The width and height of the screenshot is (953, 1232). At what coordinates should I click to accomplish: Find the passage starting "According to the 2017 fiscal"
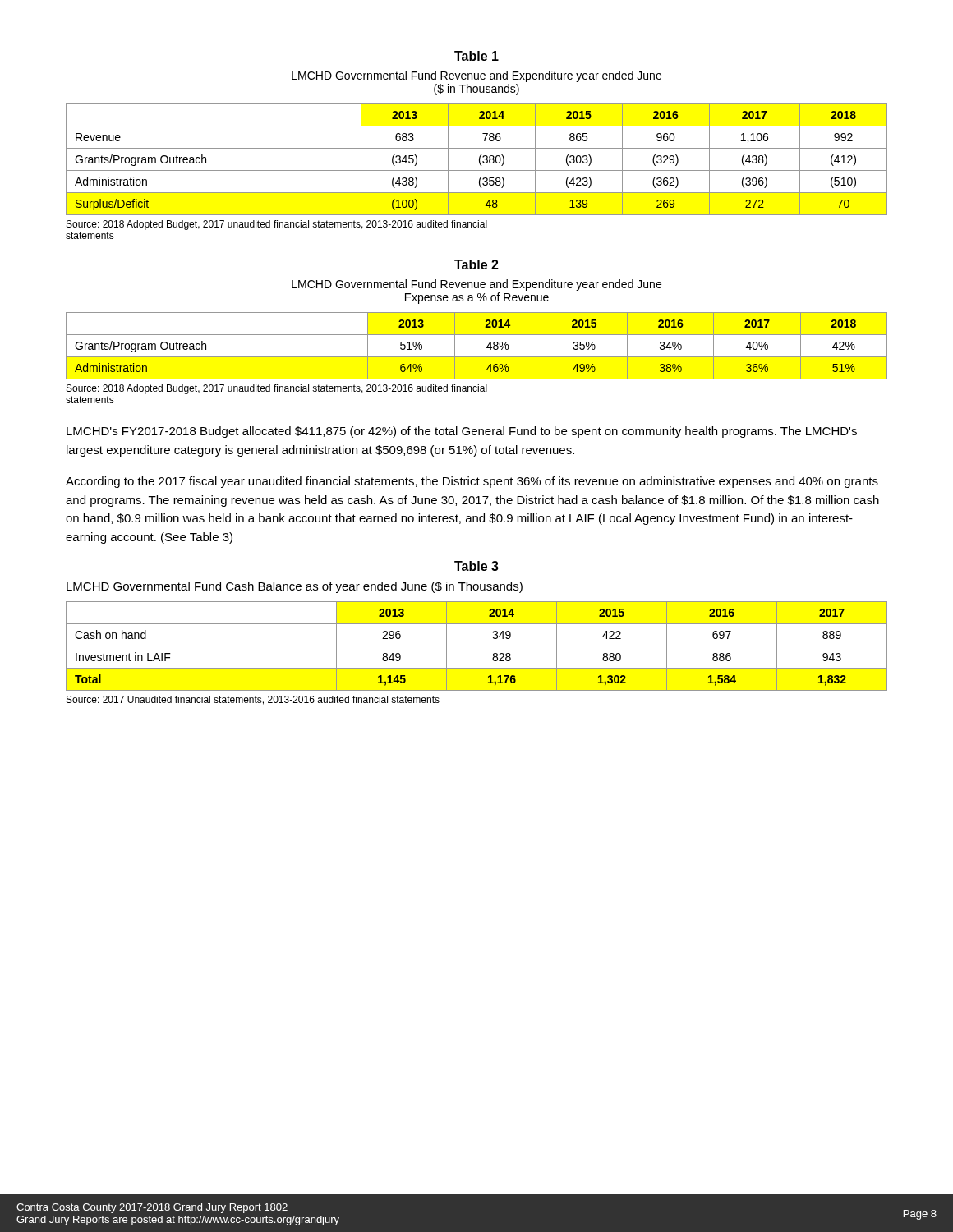point(473,509)
